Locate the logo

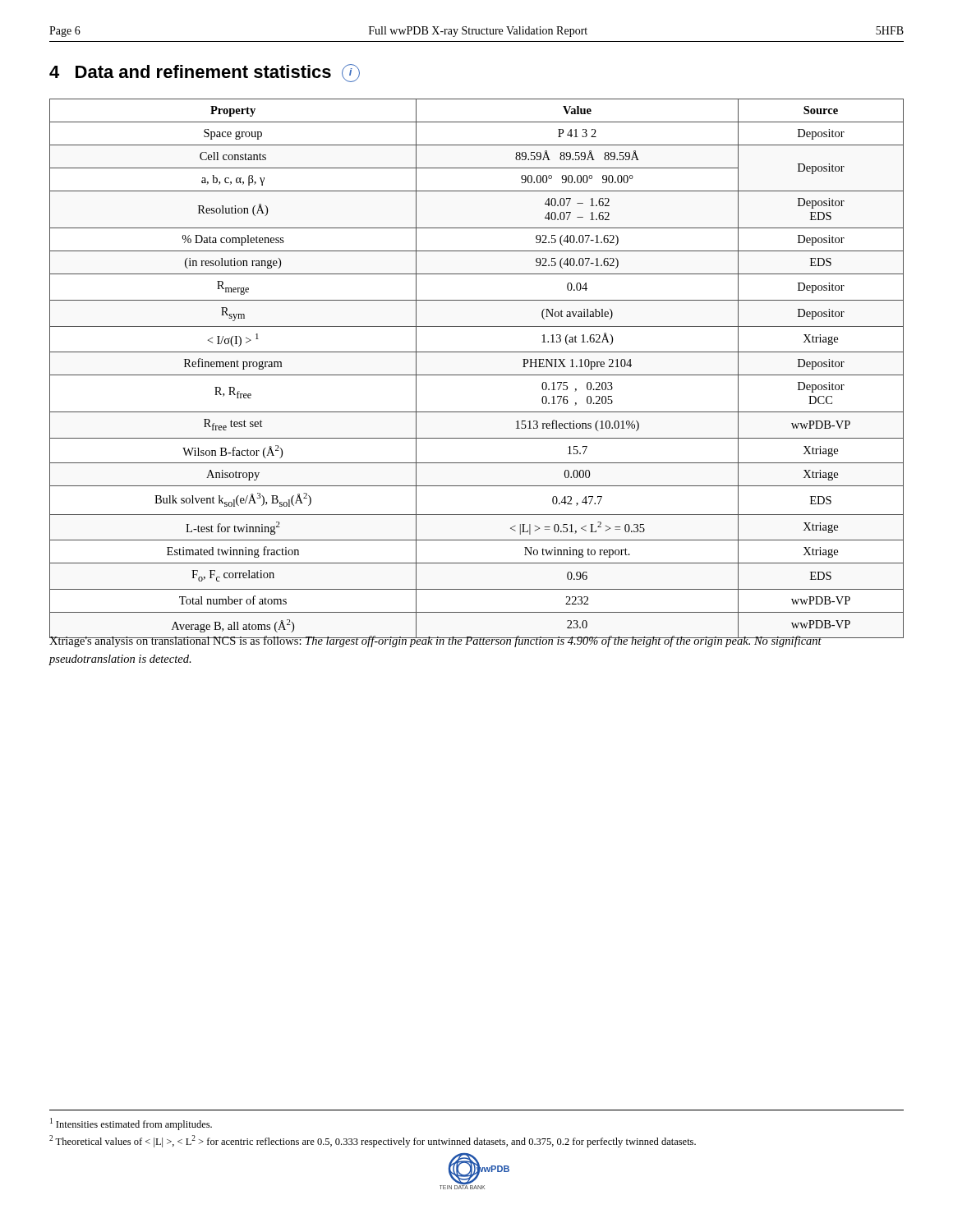coord(476,1175)
